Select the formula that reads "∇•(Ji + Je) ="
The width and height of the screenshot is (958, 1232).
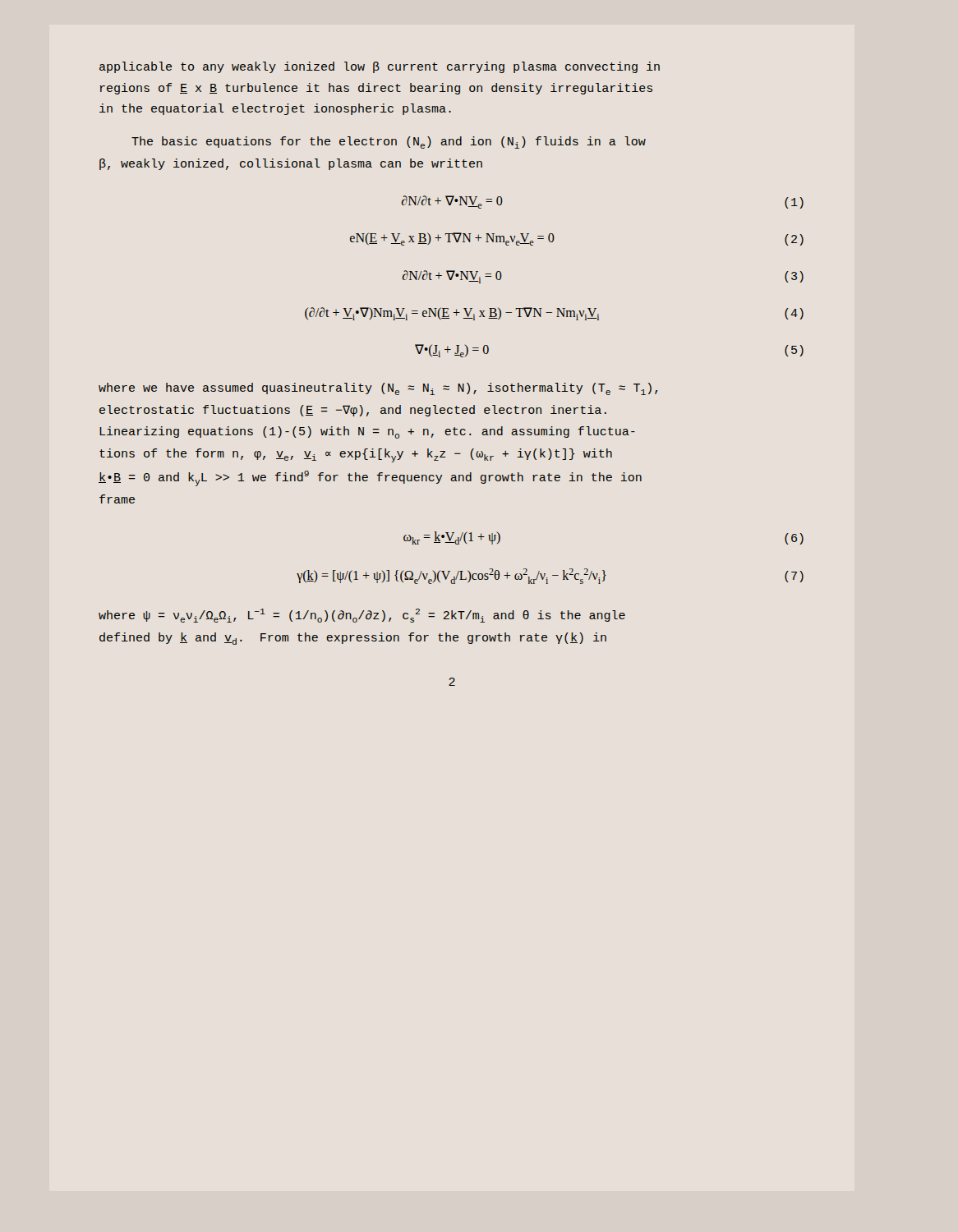(447, 350)
